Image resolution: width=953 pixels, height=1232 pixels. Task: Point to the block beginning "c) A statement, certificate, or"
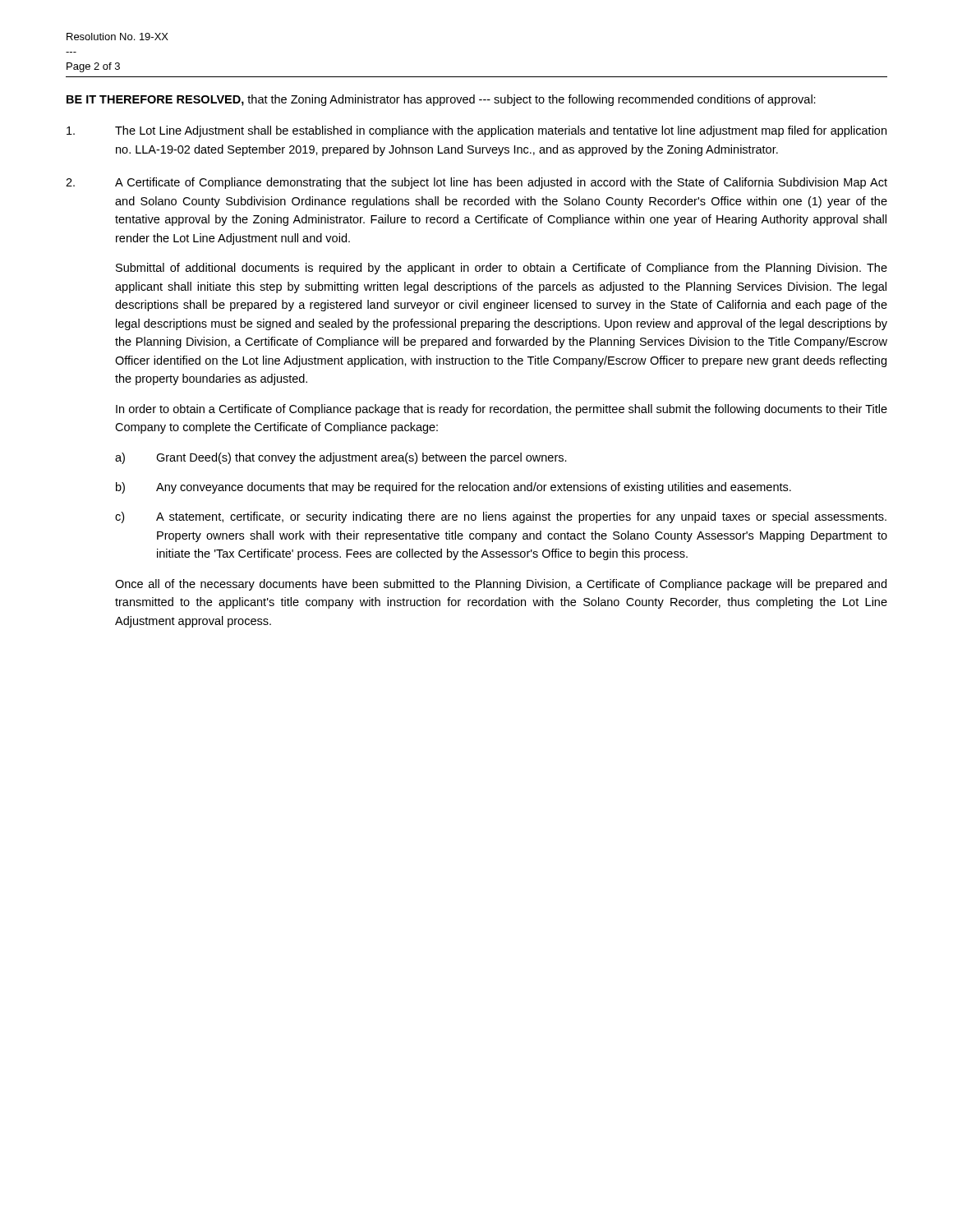pyautogui.click(x=501, y=536)
